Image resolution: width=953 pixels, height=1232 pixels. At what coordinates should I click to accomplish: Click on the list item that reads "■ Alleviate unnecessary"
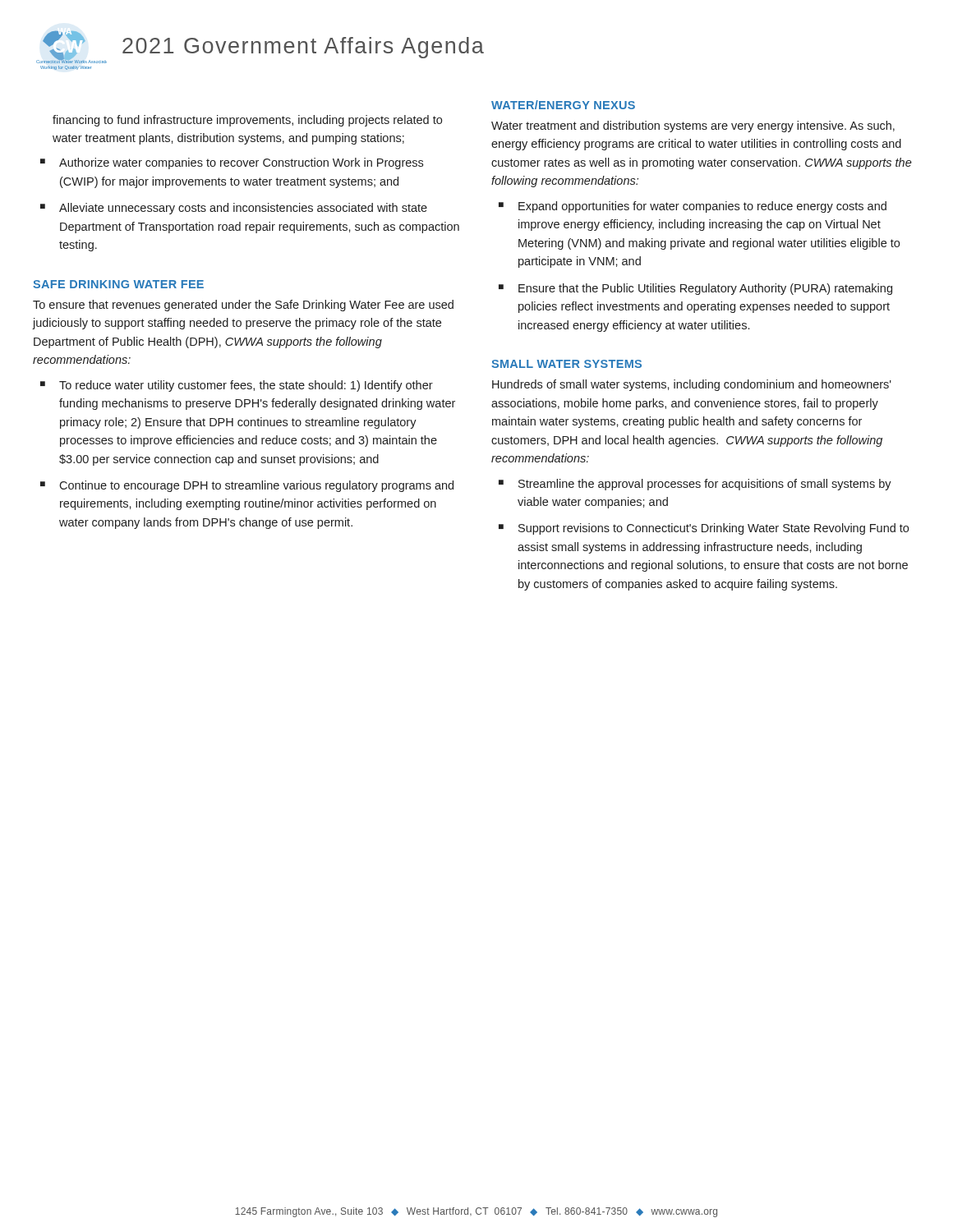251,227
